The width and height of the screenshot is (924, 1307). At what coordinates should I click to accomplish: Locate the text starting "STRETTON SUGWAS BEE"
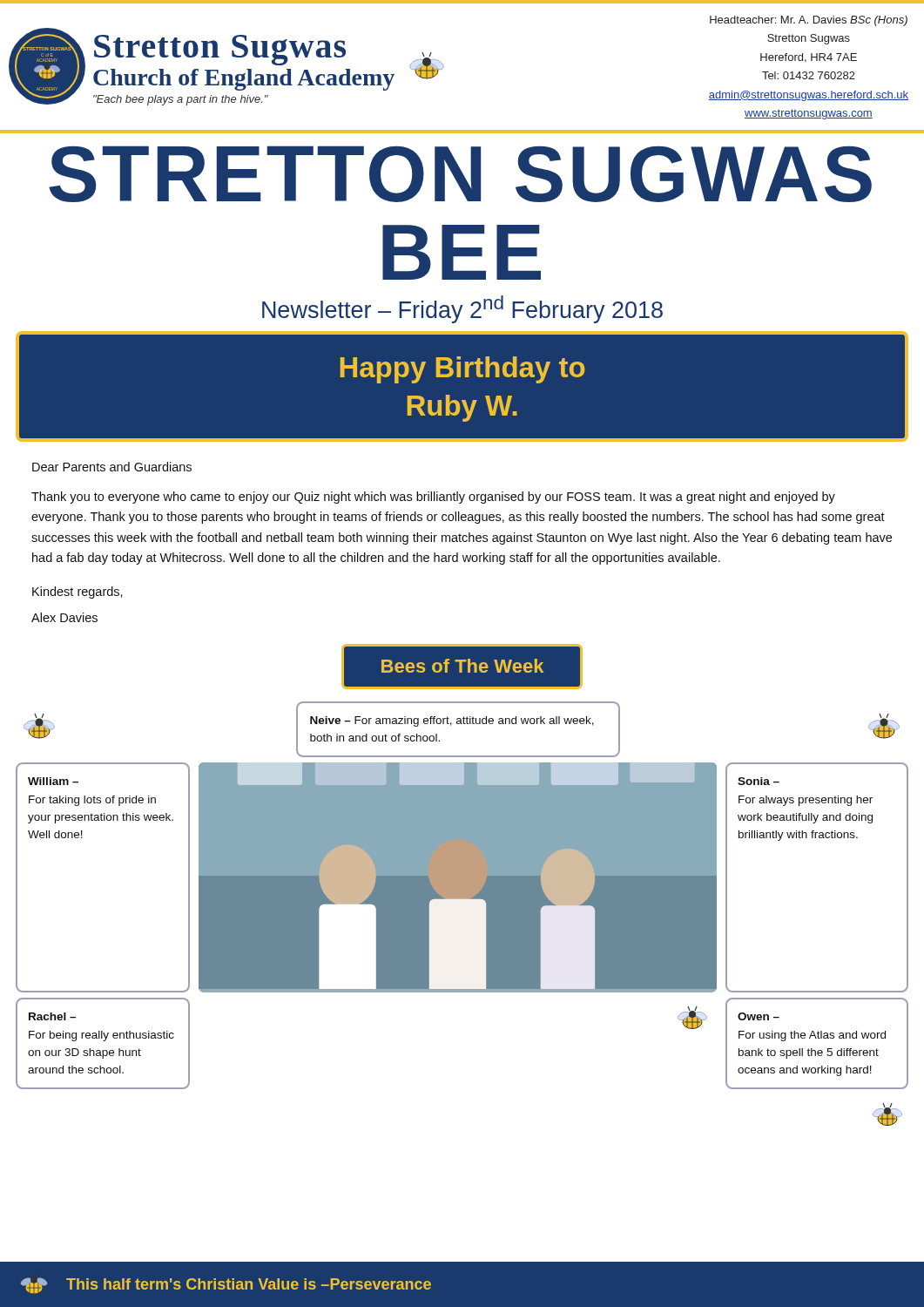coord(462,213)
